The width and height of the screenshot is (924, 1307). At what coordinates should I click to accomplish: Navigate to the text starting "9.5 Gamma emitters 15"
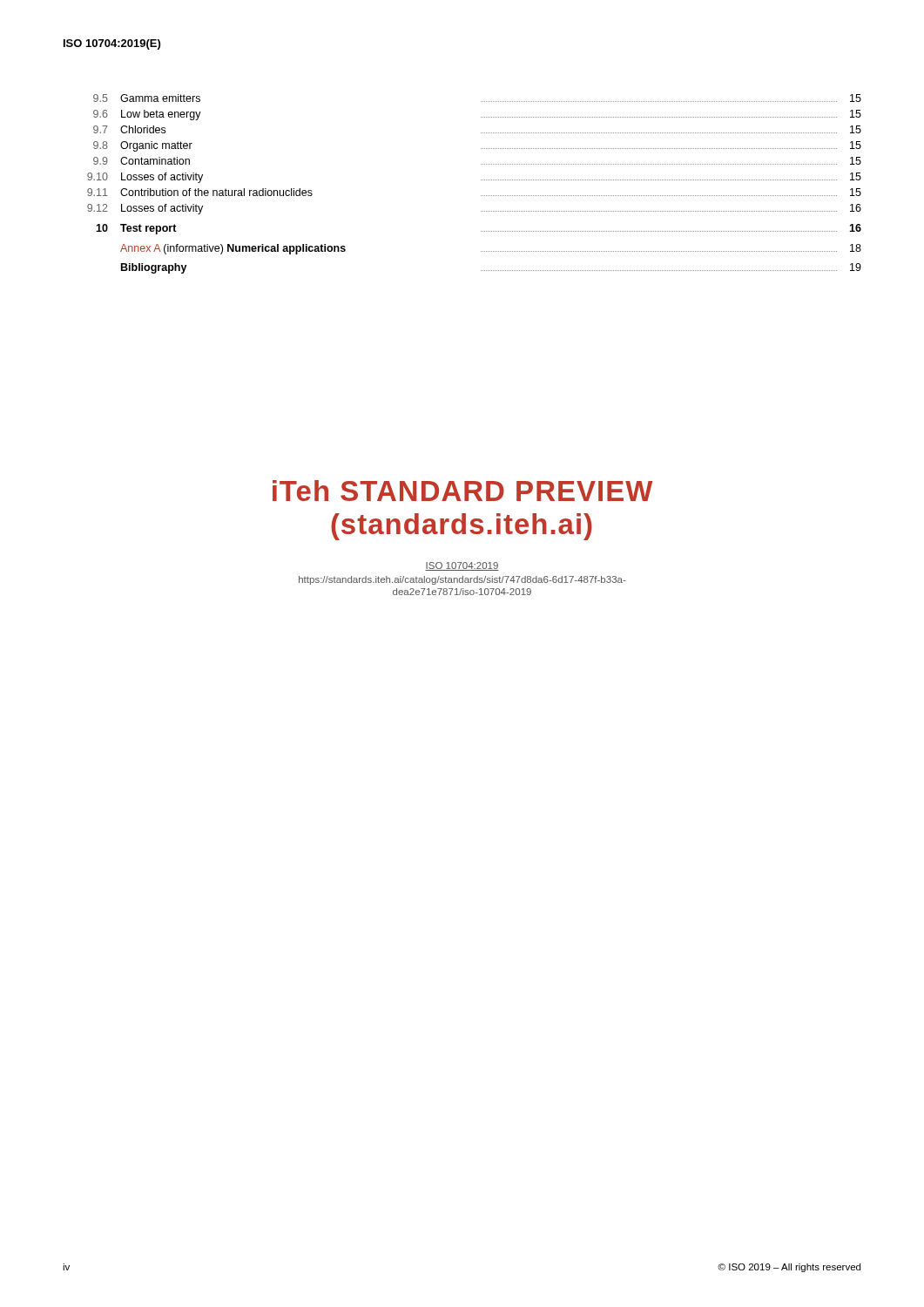coord(157,98)
